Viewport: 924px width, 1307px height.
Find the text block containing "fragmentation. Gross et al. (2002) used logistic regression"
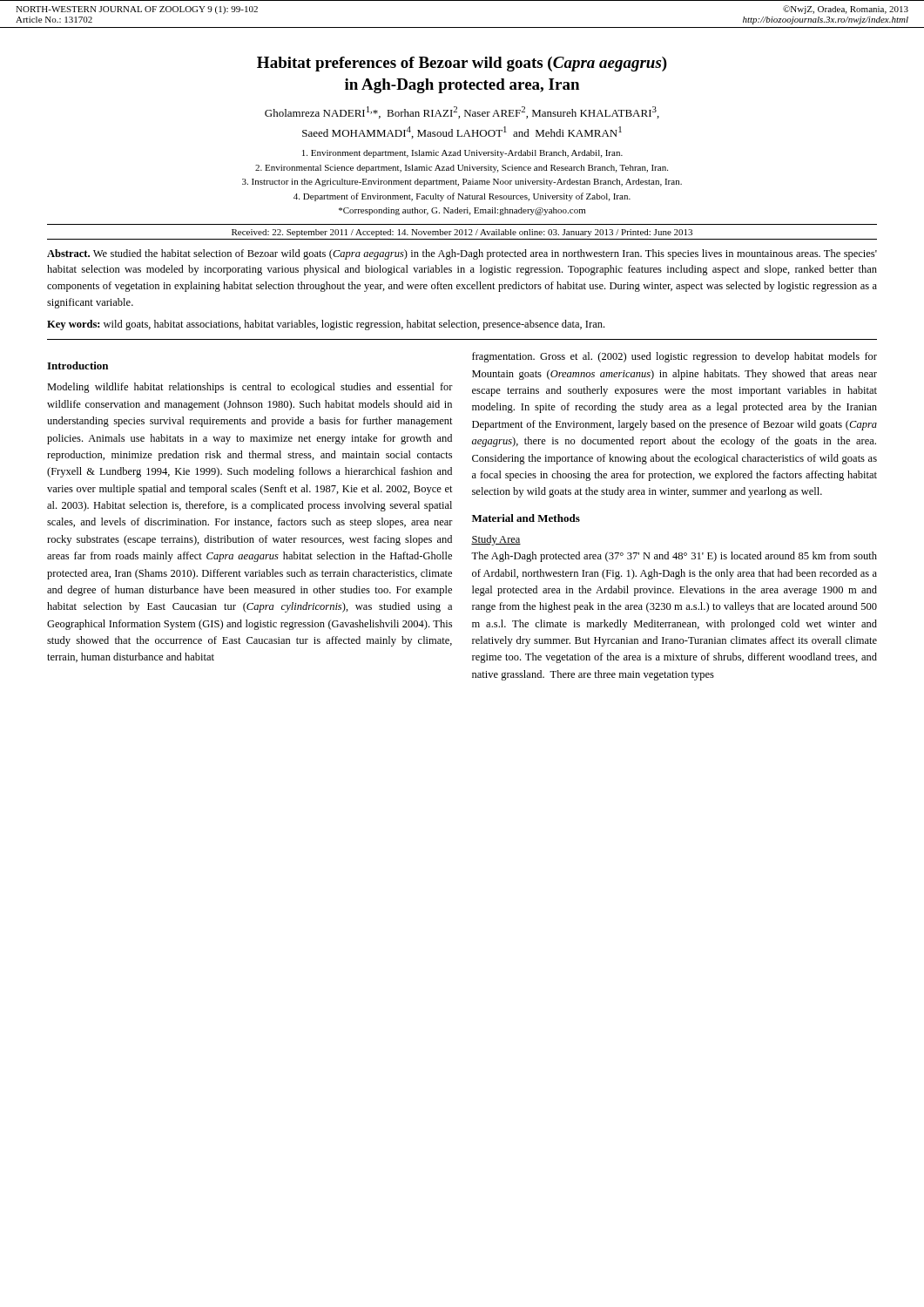674,425
